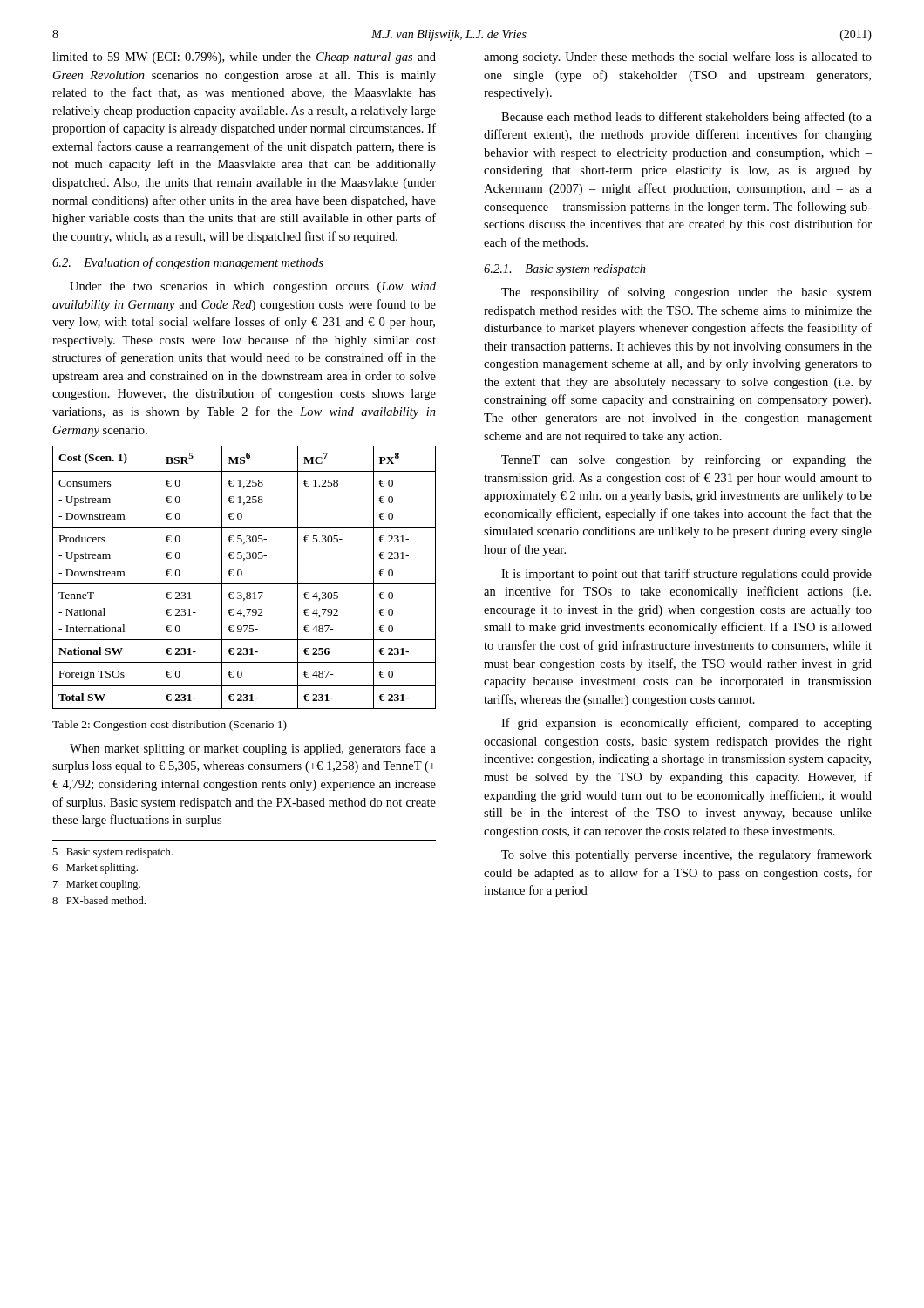Viewport: 924px width, 1308px height.
Task: Locate the text block containing "When market splitting or market coupling is applied,"
Action: 244,784
